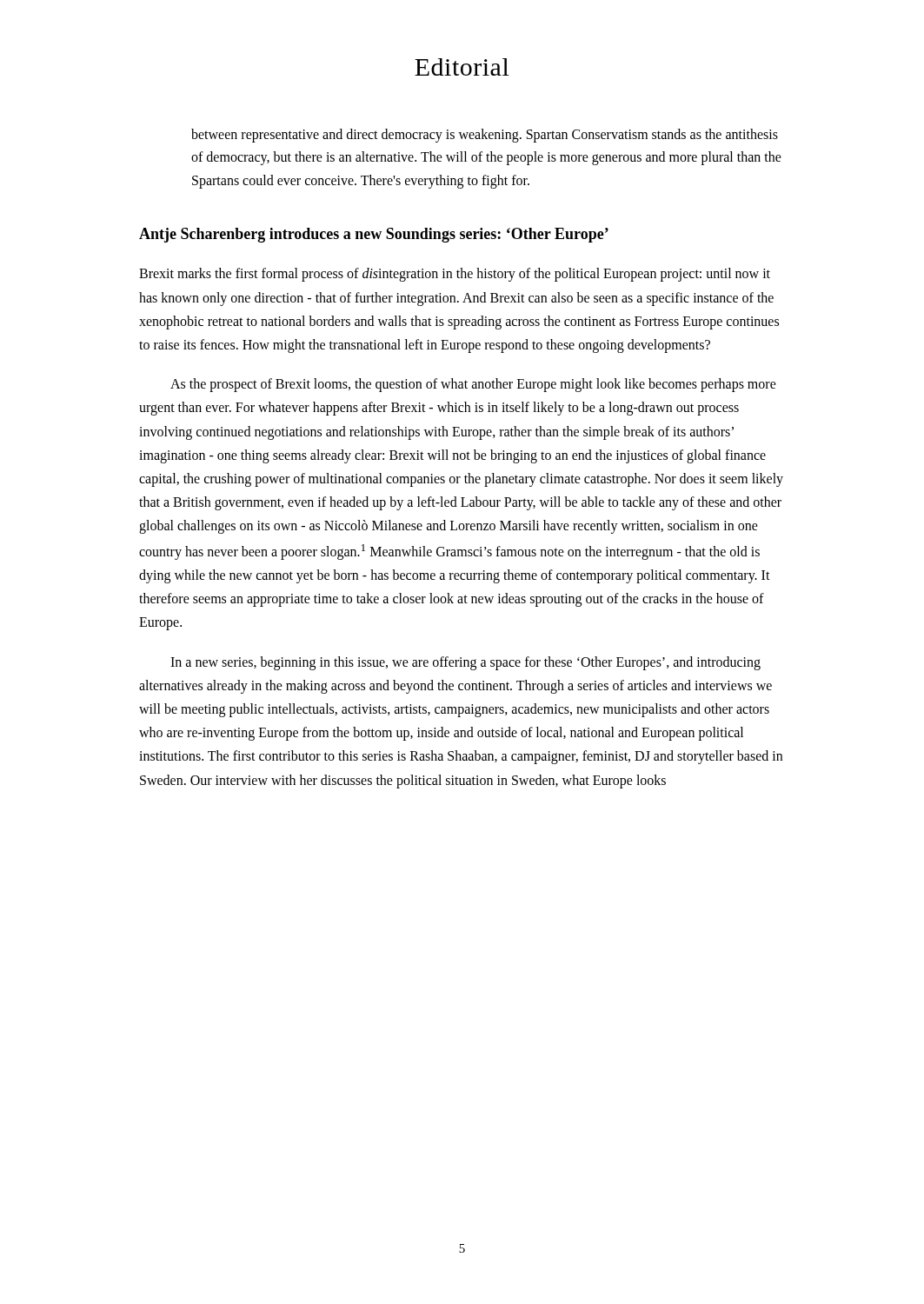The height and width of the screenshot is (1304, 924).
Task: Find the text block that says "between representative and direct democracy is weakening."
Action: (x=488, y=158)
